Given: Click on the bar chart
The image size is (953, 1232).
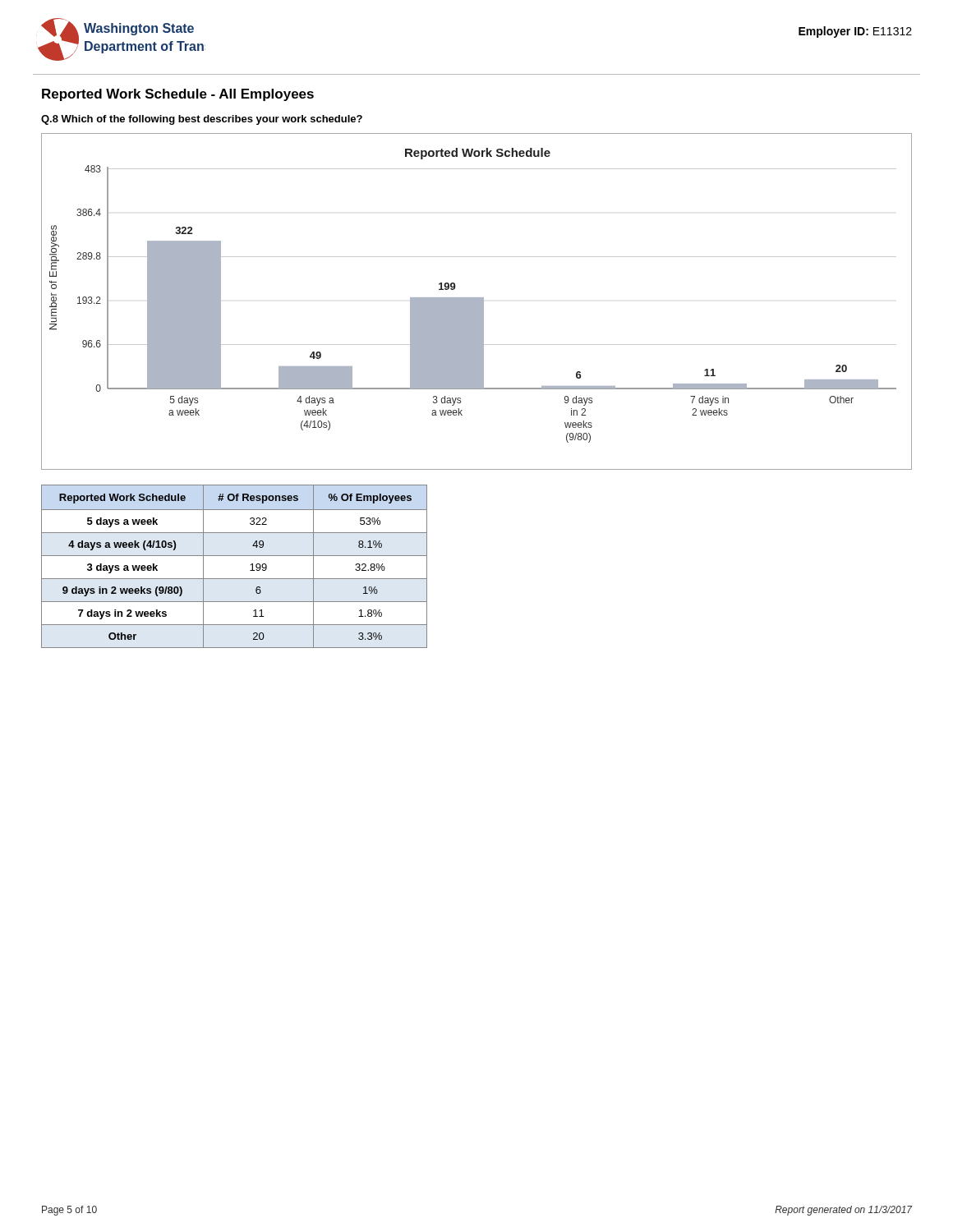Looking at the screenshot, I should pos(476,301).
